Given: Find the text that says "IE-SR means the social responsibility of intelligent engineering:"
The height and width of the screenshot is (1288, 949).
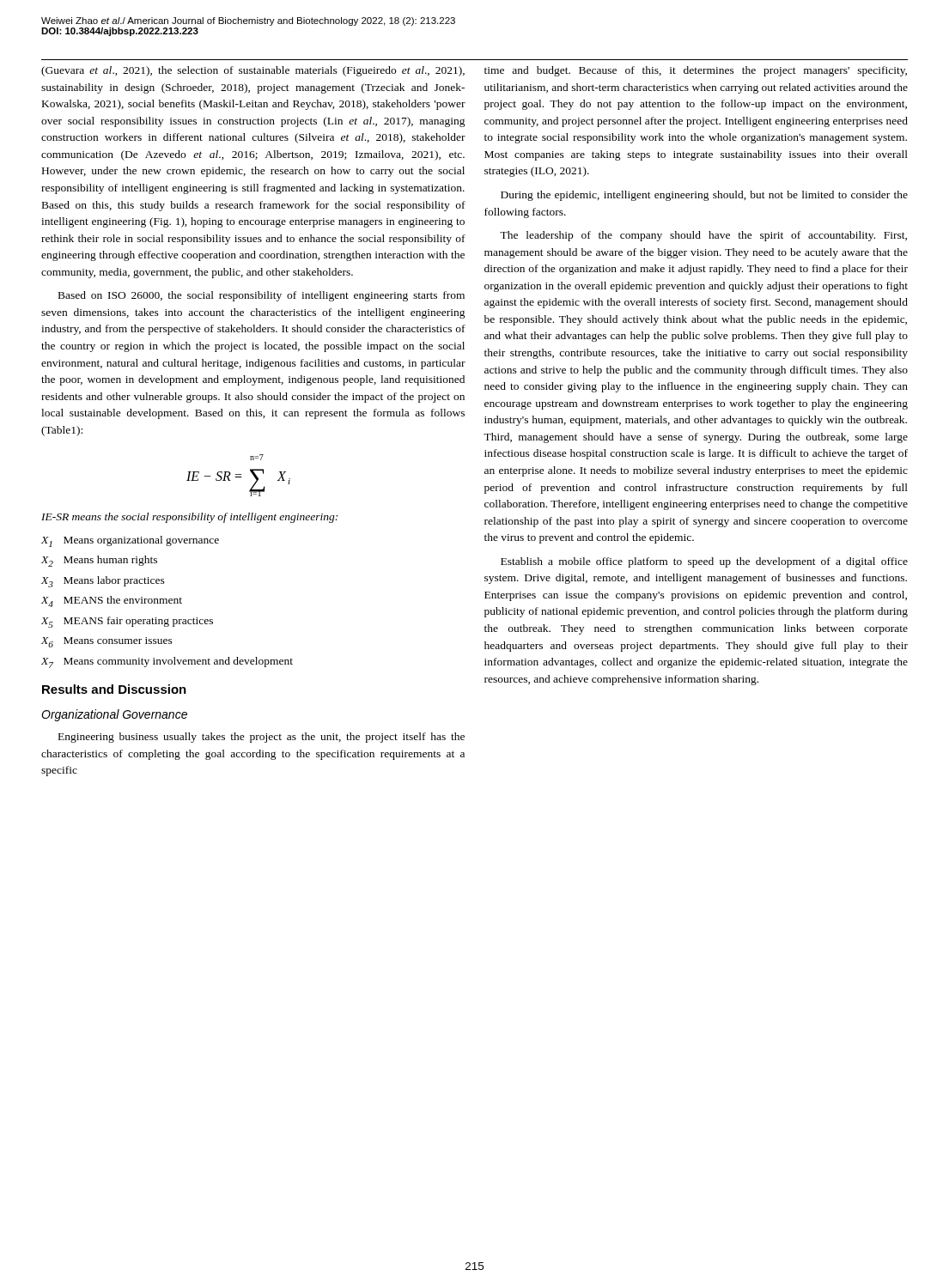Looking at the screenshot, I should click(253, 517).
